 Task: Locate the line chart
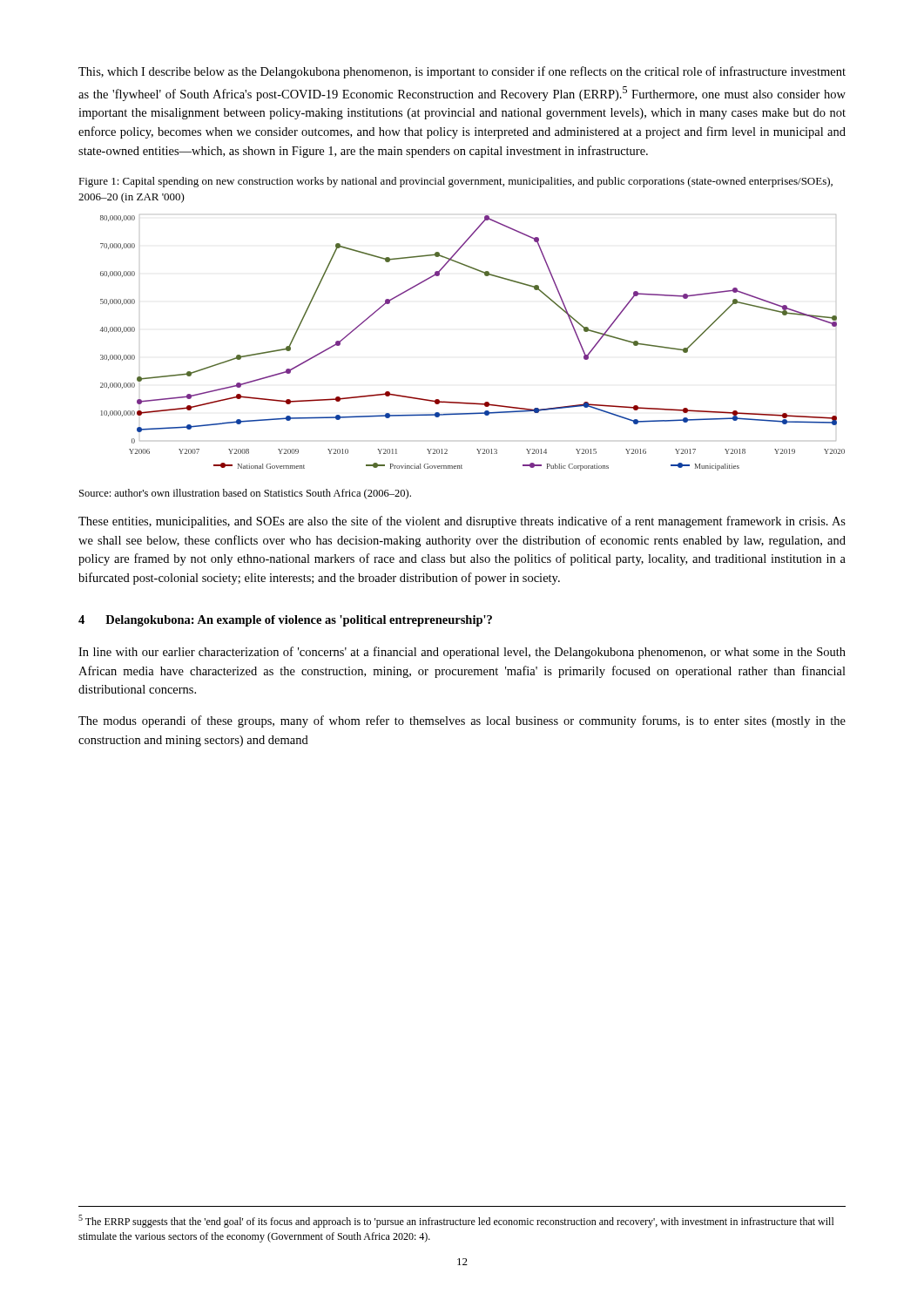[x=462, y=347]
